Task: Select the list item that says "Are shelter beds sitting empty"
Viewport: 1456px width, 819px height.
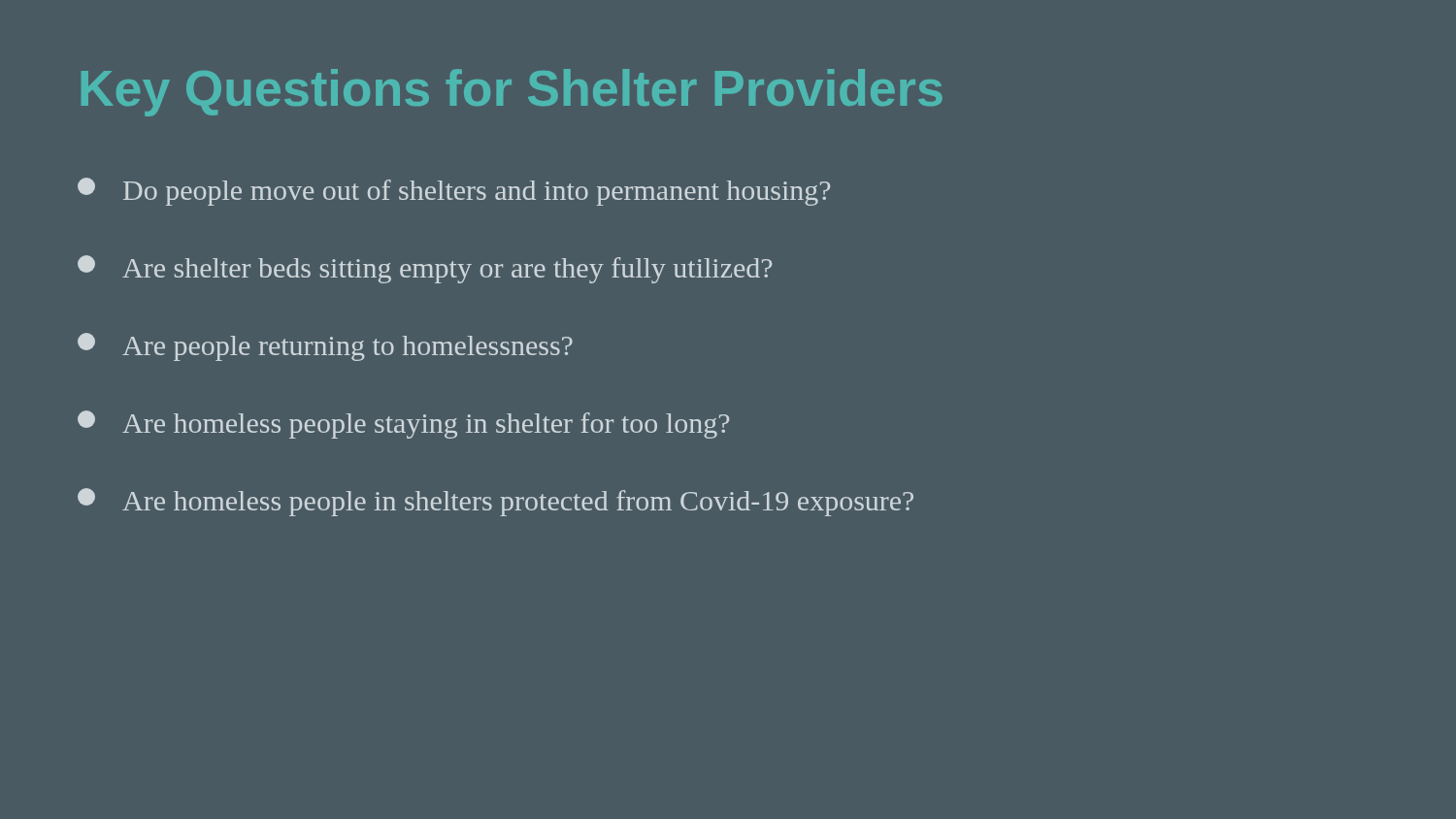Action: pyautogui.click(x=425, y=268)
